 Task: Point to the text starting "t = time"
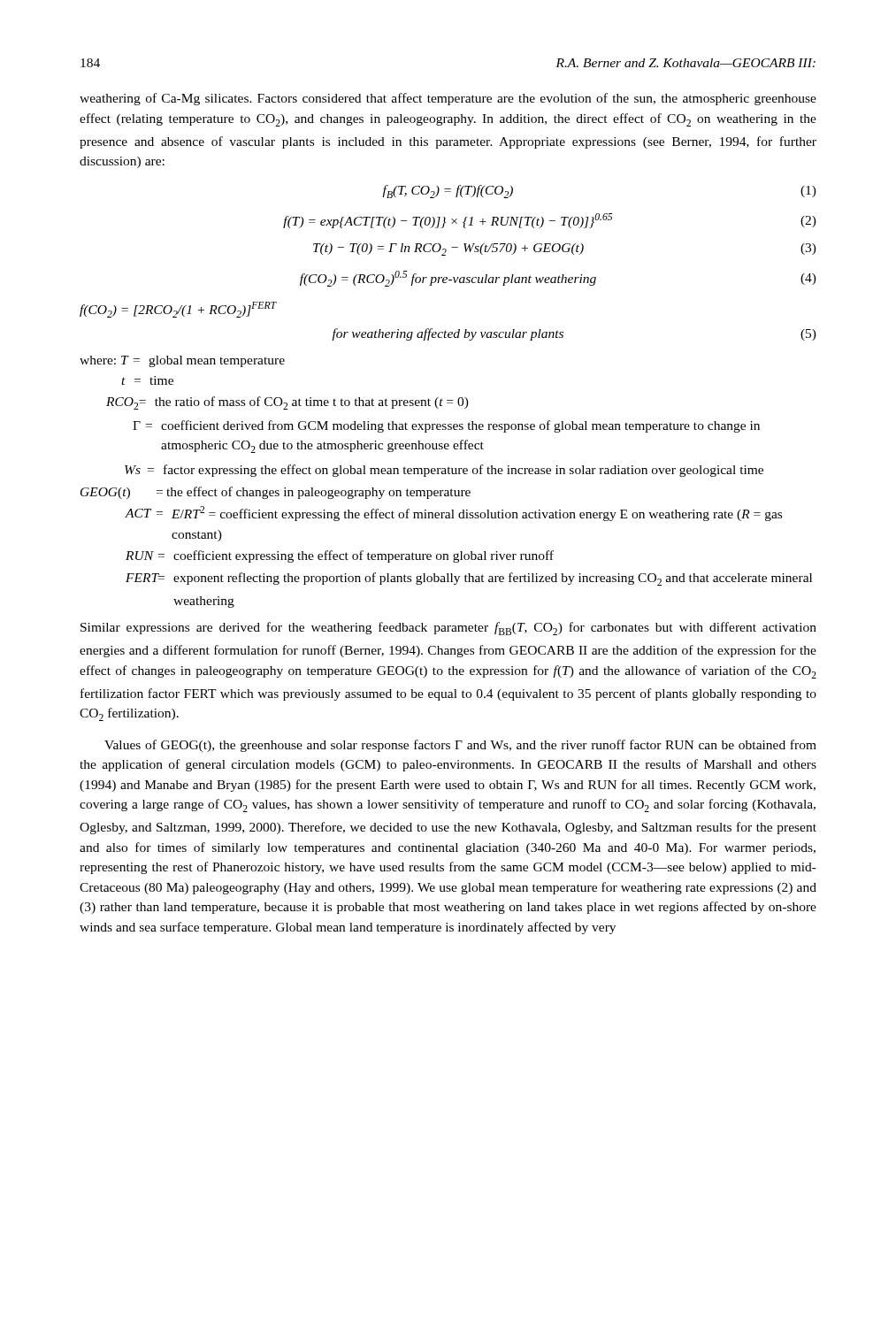pyautogui.click(x=147, y=380)
